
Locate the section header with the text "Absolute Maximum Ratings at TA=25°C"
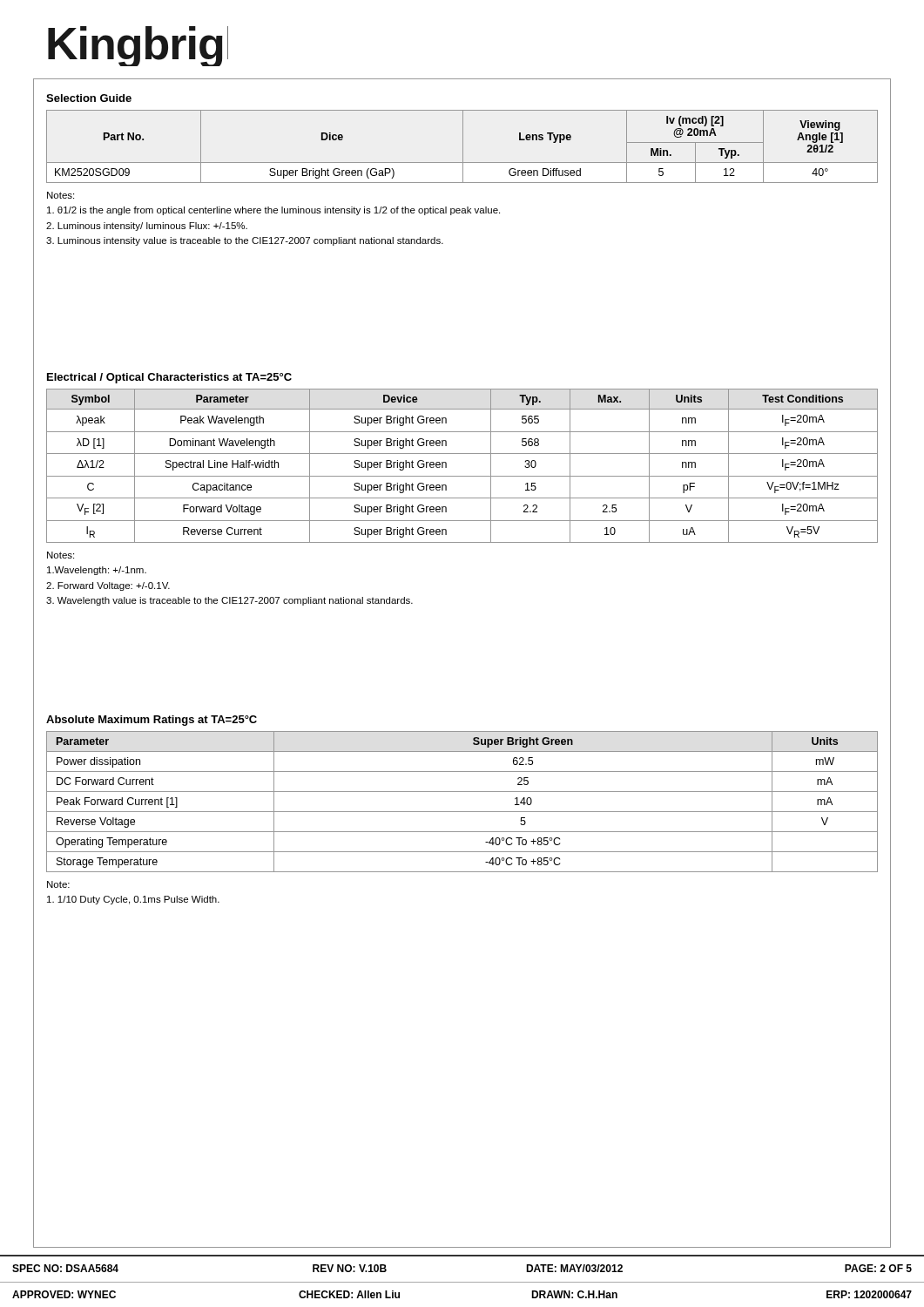[152, 719]
